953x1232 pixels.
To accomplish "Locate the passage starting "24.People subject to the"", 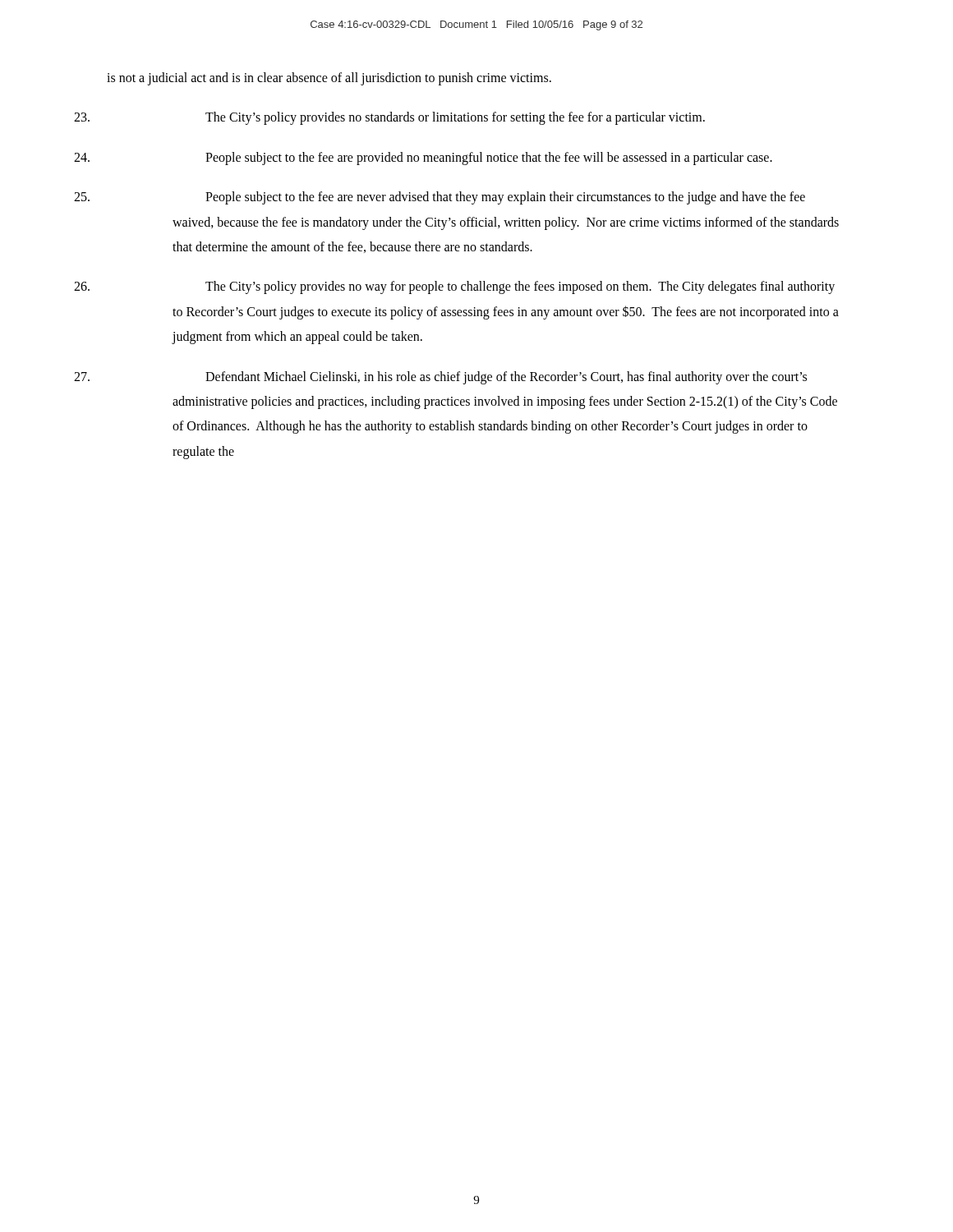I will click(x=476, y=158).
